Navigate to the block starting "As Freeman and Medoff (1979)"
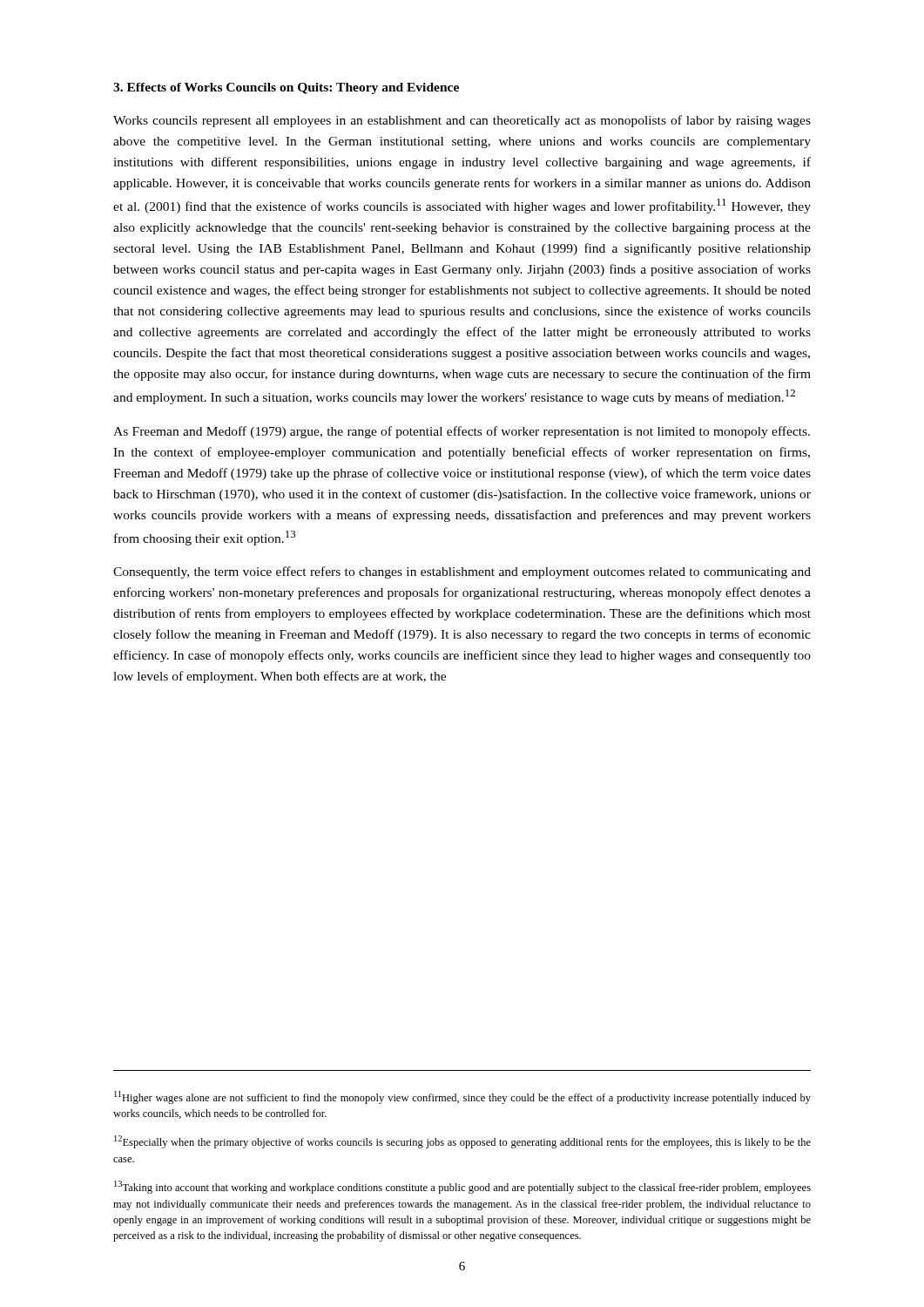This screenshot has height=1307, width=924. (462, 485)
